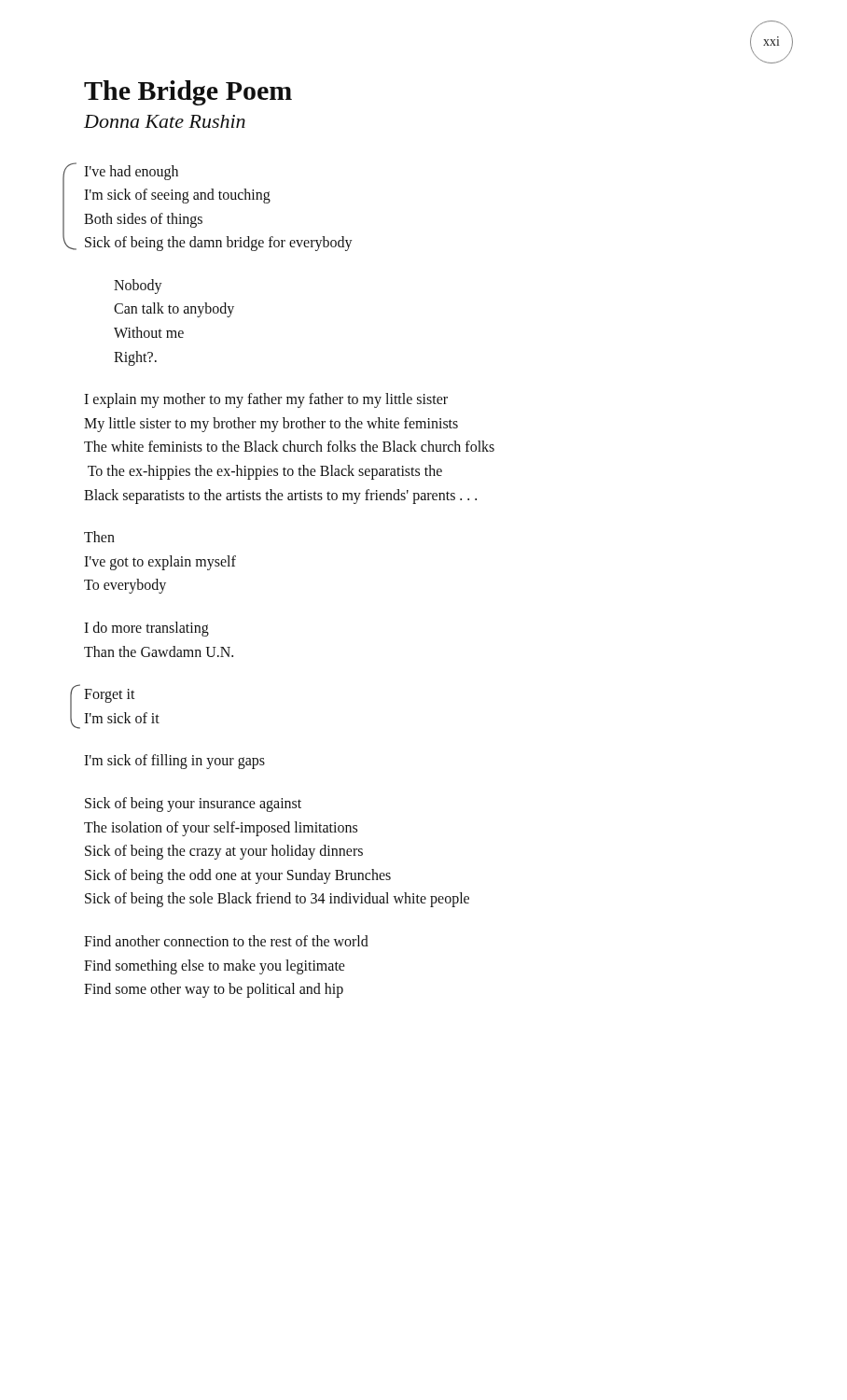Click the passage that begins "Sick of being"
The image size is (847, 1400).
pyautogui.click(x=277, y=851)
